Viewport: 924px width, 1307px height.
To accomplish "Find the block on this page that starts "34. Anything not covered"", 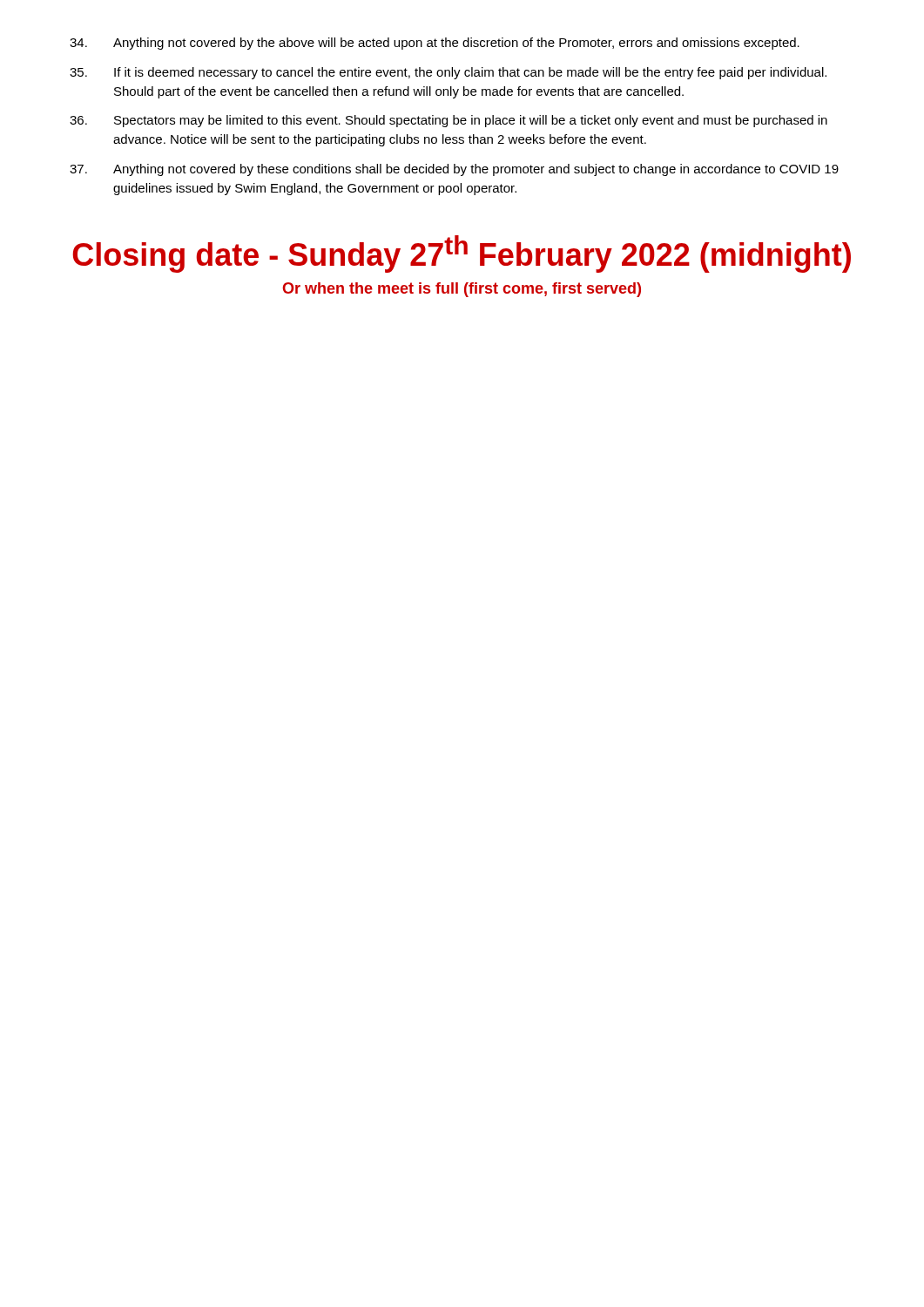I will pos(435,43).
